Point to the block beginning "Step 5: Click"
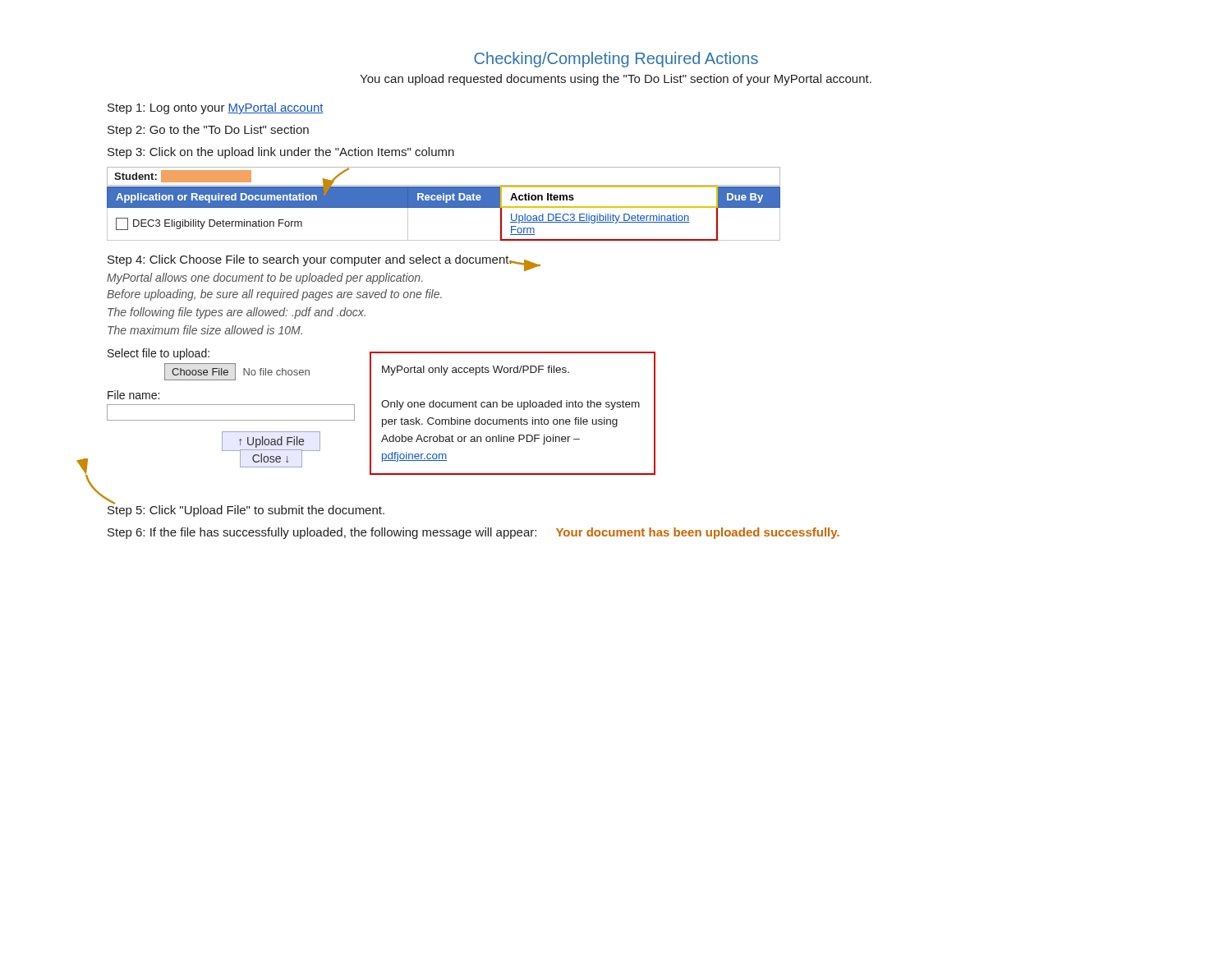1232x953 pixels. click(246, 510)
